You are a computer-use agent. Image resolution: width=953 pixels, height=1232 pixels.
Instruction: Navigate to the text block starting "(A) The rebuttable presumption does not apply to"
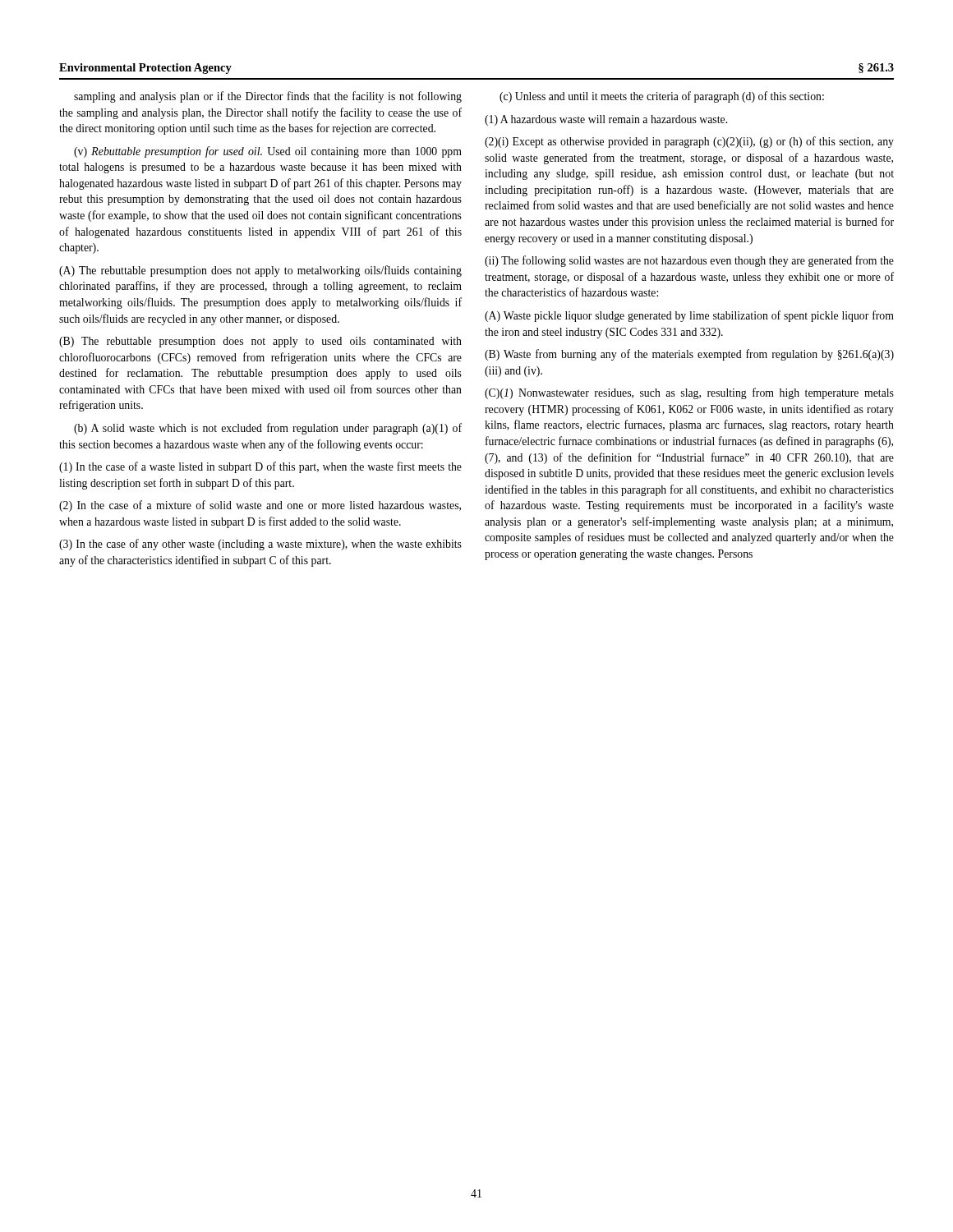tap(260, 295)
